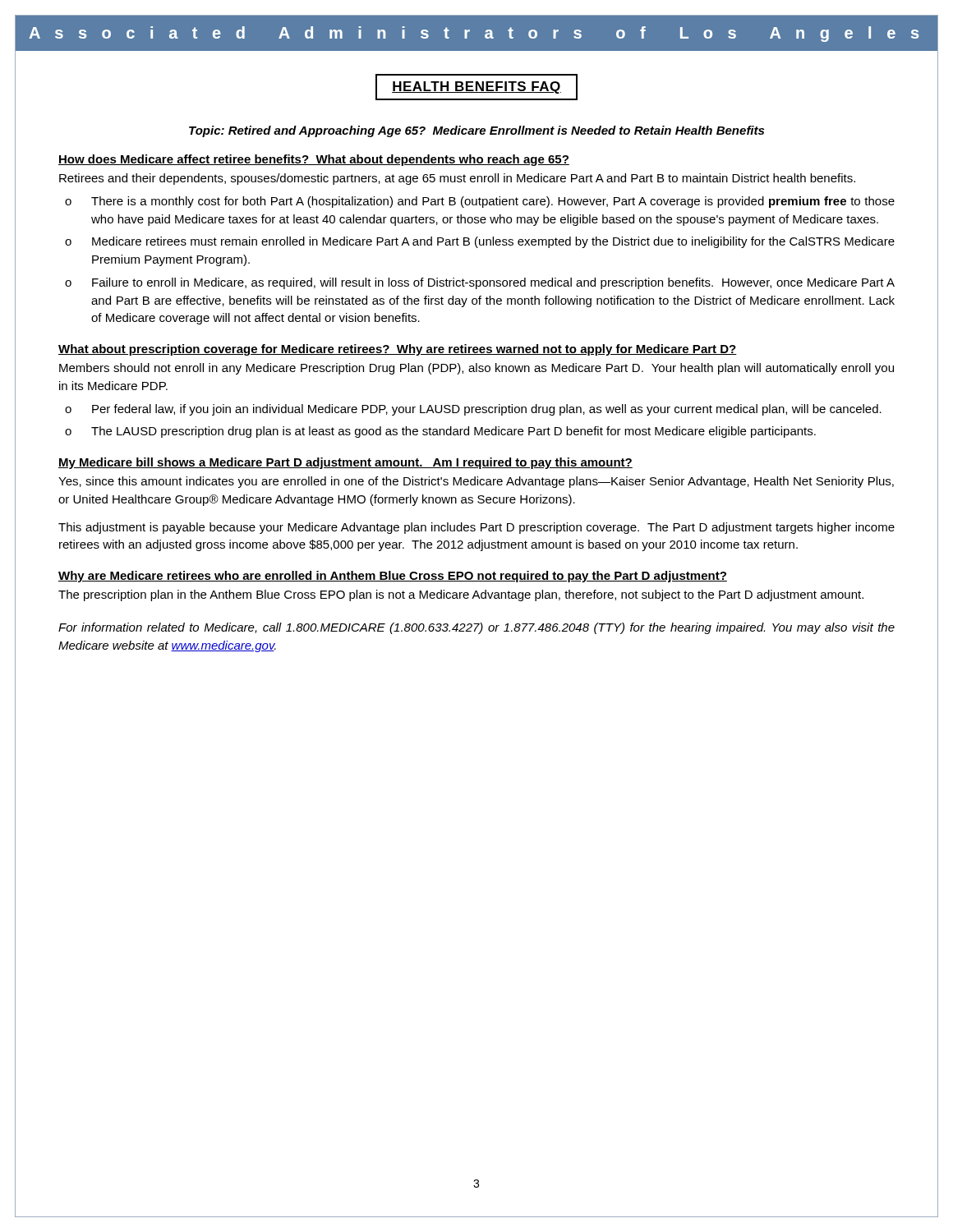Locate the section header that reads "Topic: Retired and"
The height and width of the screenshot is (1232, 953).
[x=476, y=130]
